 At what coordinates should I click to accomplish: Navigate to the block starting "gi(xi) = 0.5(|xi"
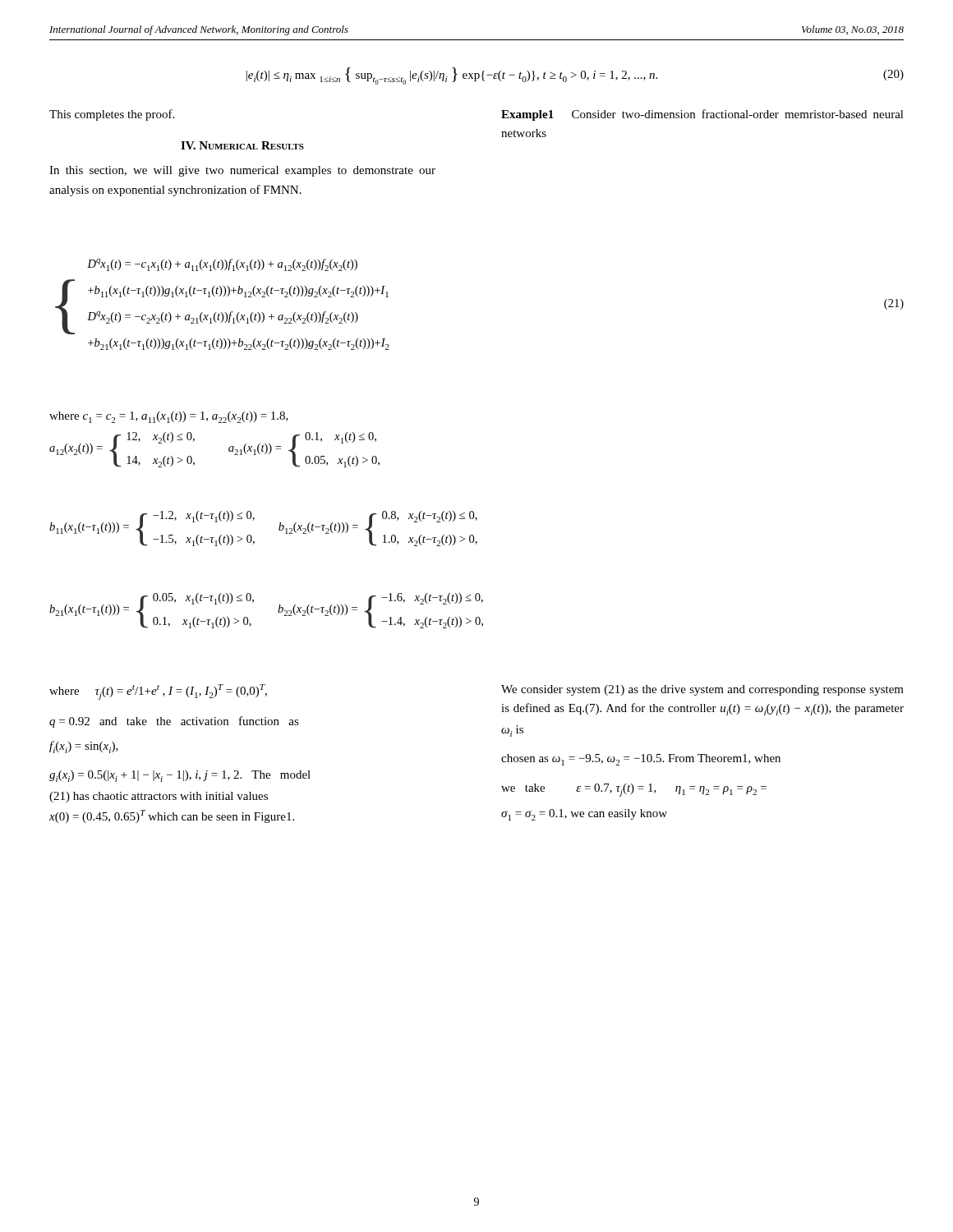click(x=180, y=776)
